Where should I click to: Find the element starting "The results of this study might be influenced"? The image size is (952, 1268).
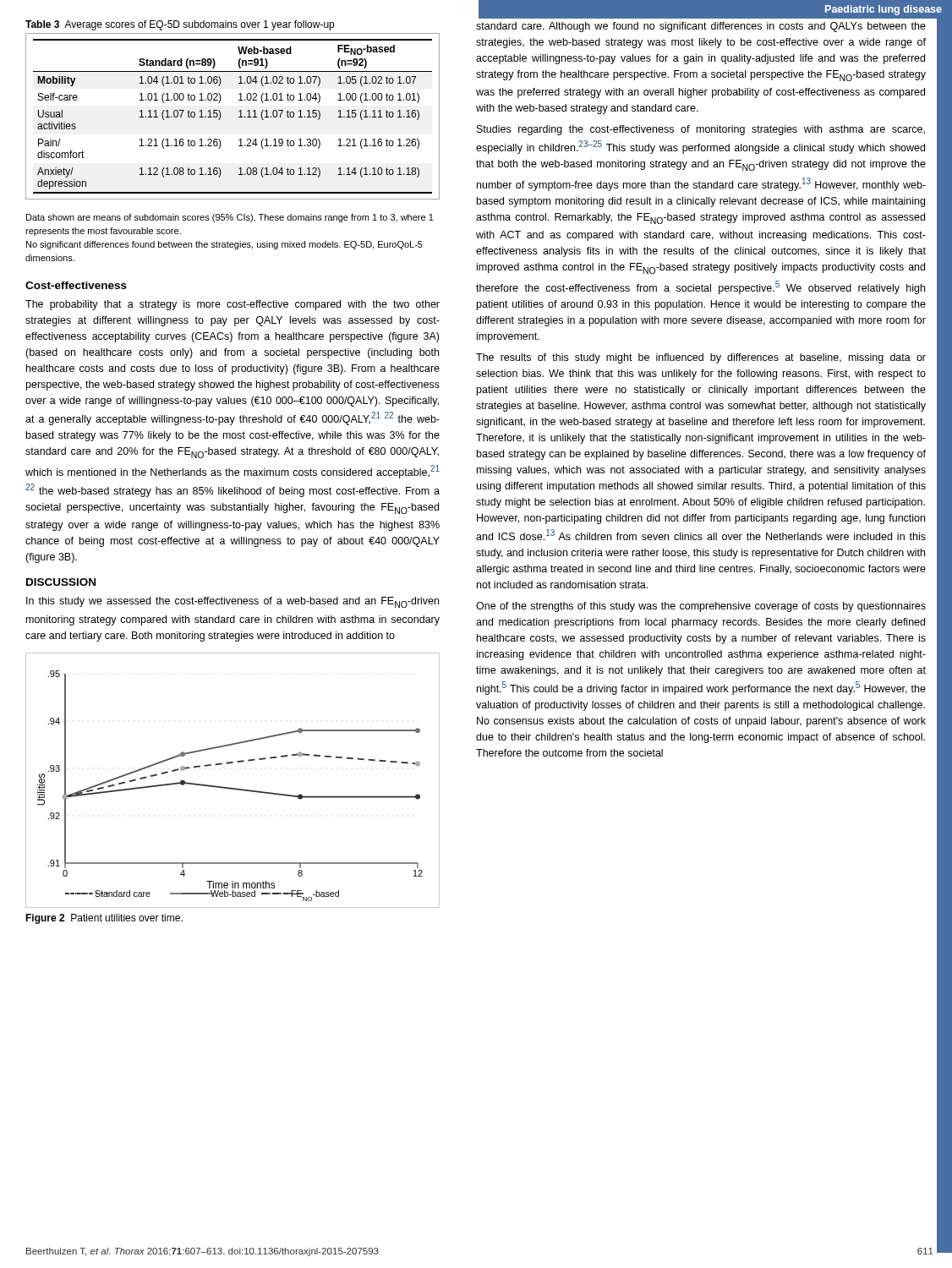(701, 471)
